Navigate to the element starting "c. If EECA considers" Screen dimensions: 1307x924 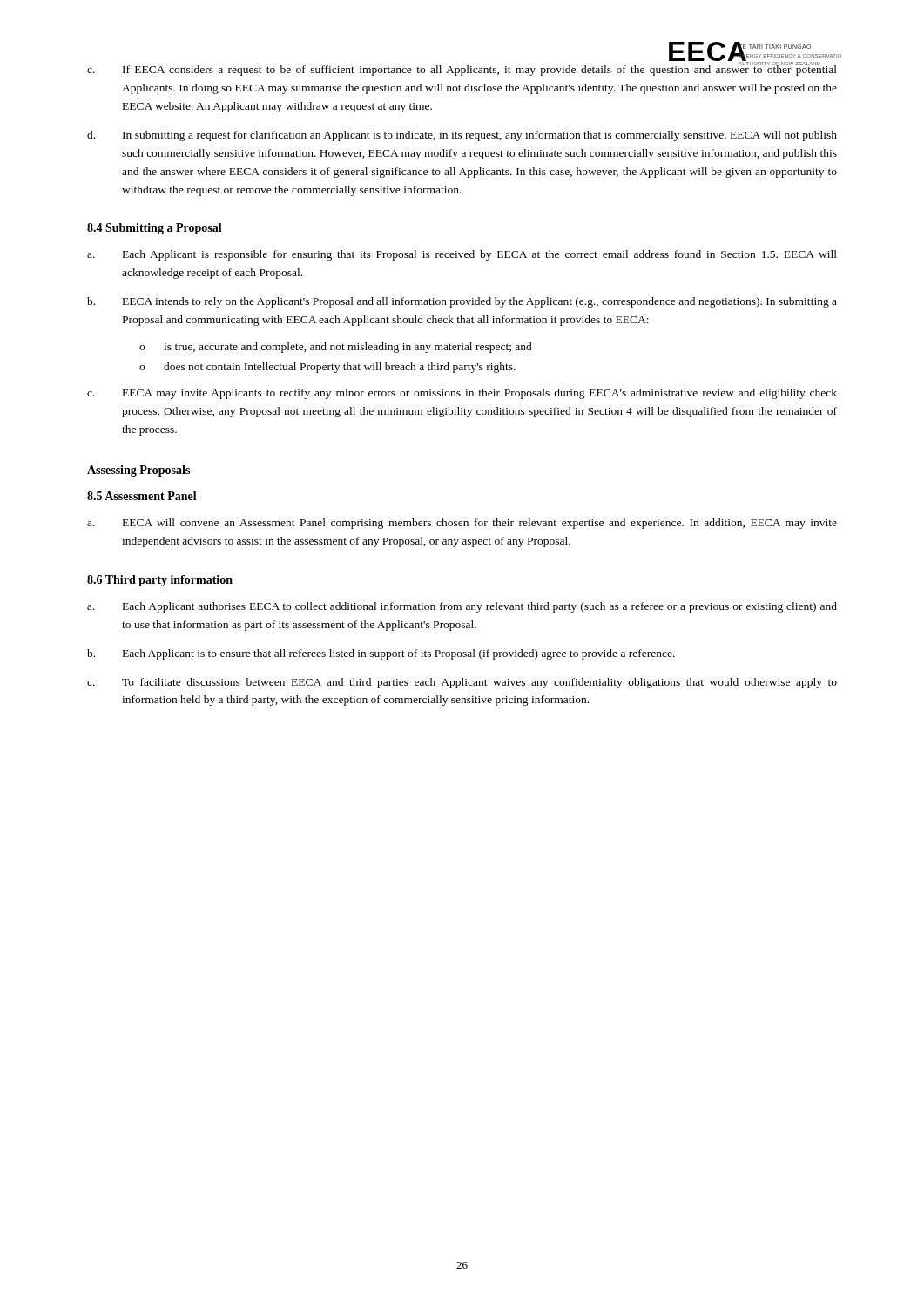tap(462, 88)
